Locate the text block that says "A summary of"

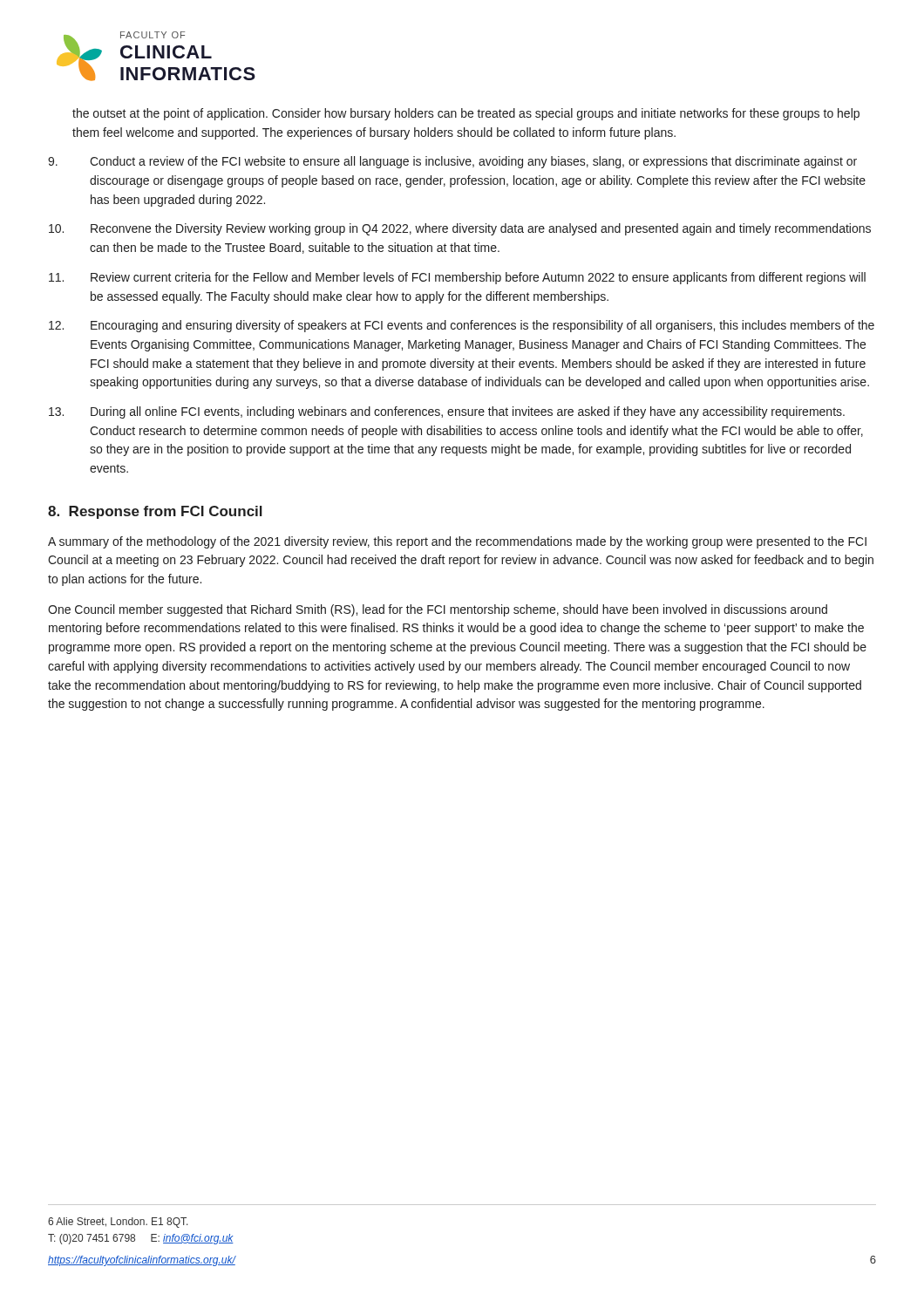click(461, 560)
